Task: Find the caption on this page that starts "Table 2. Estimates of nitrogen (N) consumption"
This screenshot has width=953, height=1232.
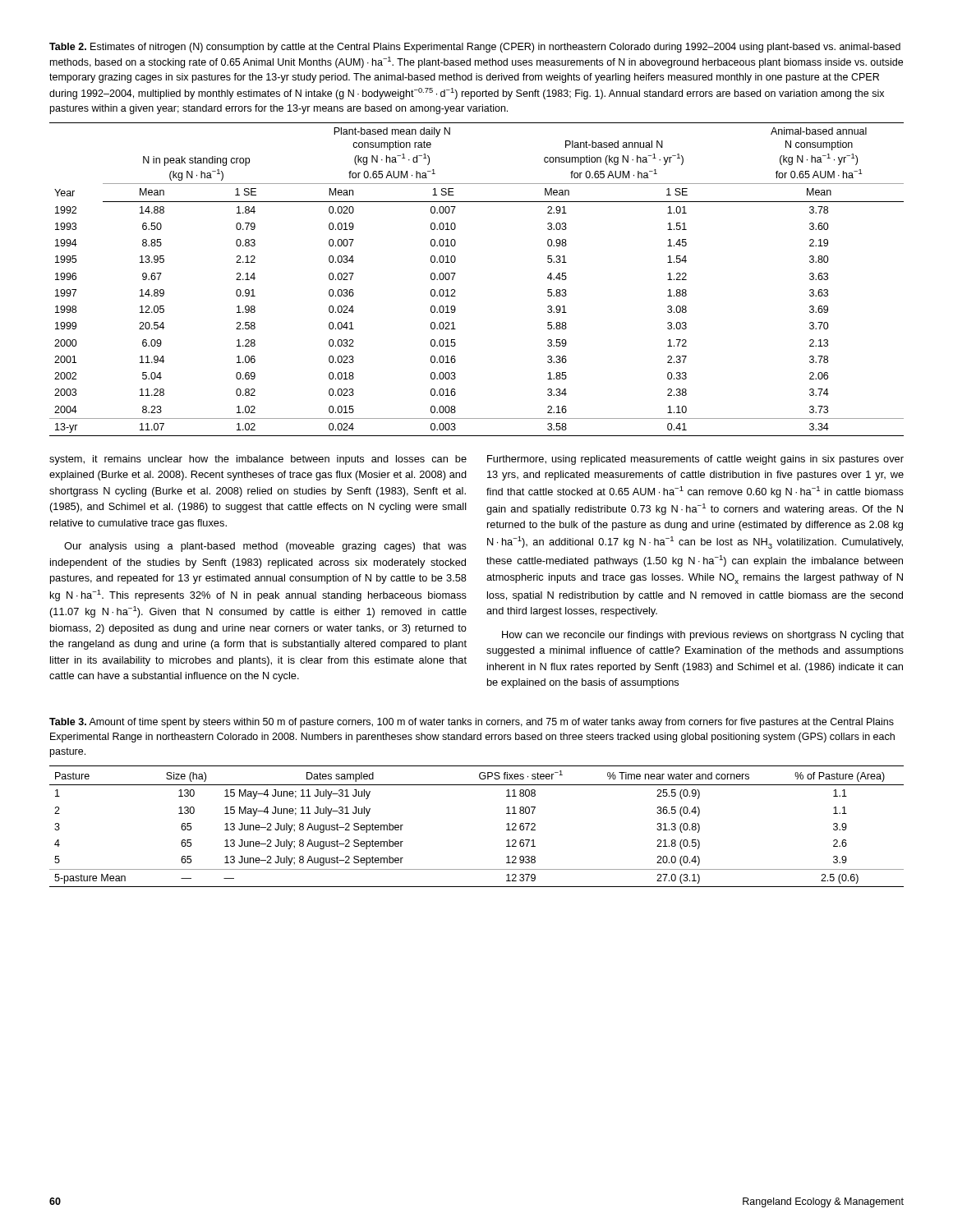Action: click(476, 77)
